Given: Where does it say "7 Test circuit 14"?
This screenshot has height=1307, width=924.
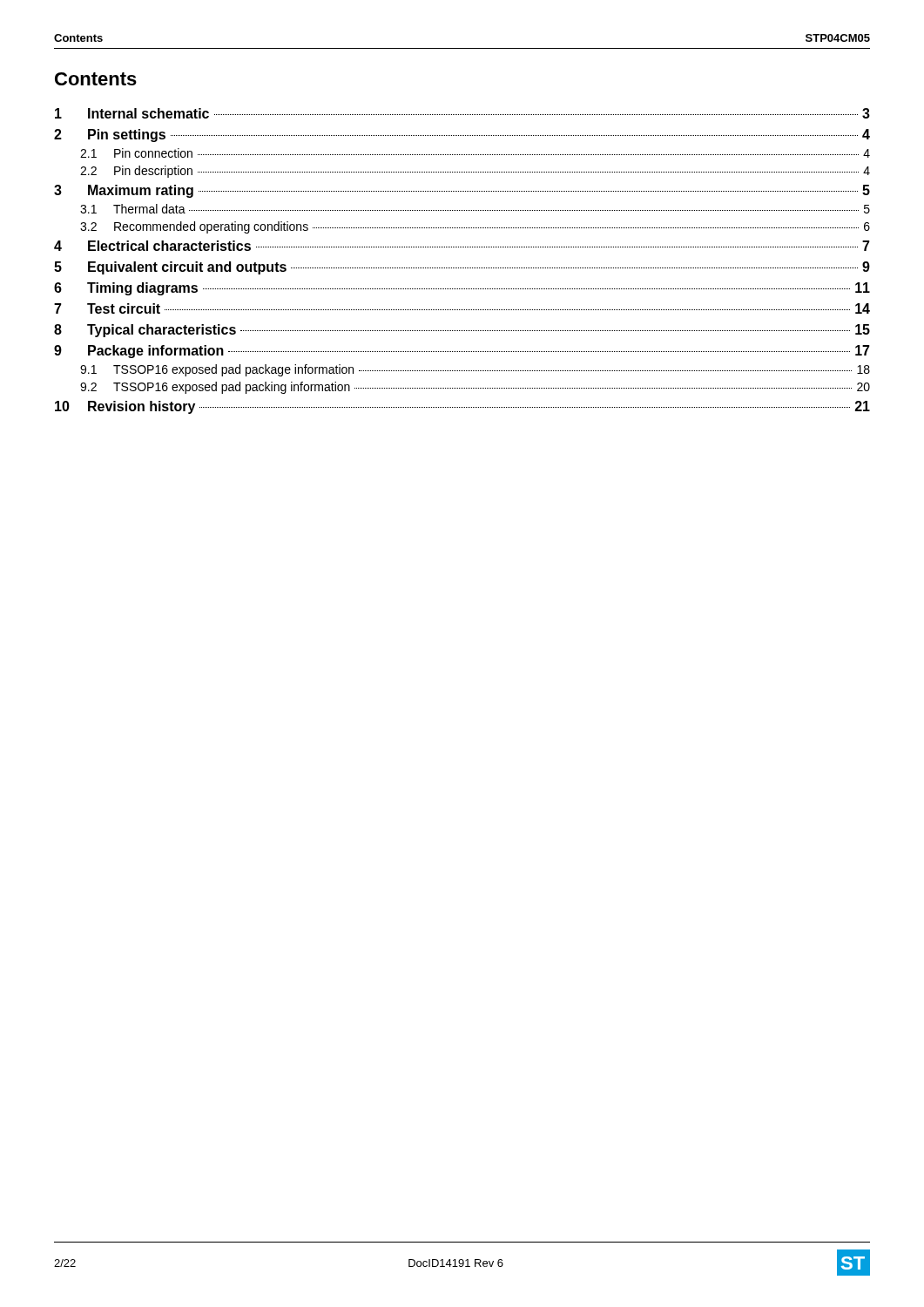Looking at the screenshot, I should [x=462, y=309].
